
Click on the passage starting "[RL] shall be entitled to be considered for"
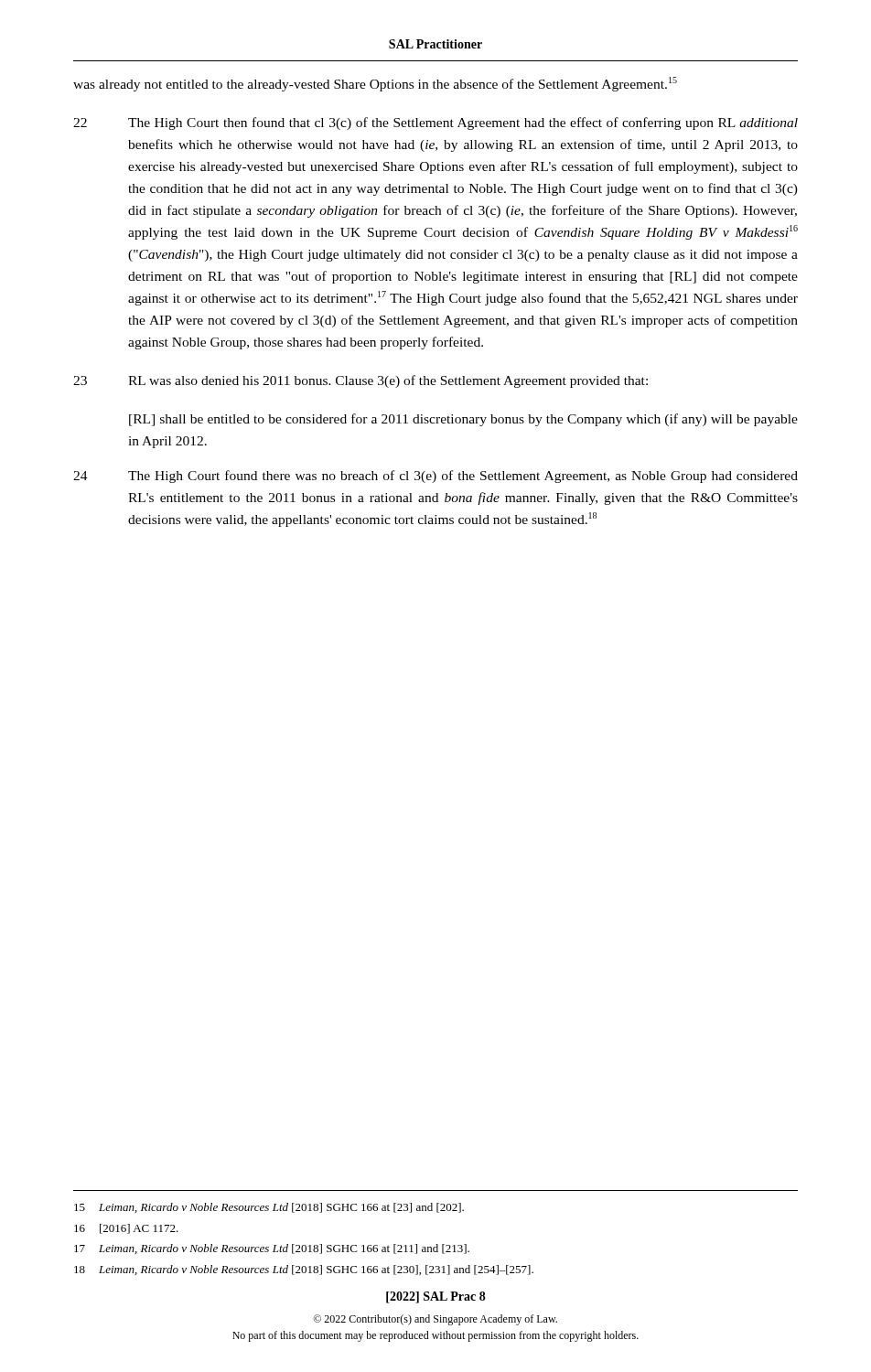click(x=463, y=430)
